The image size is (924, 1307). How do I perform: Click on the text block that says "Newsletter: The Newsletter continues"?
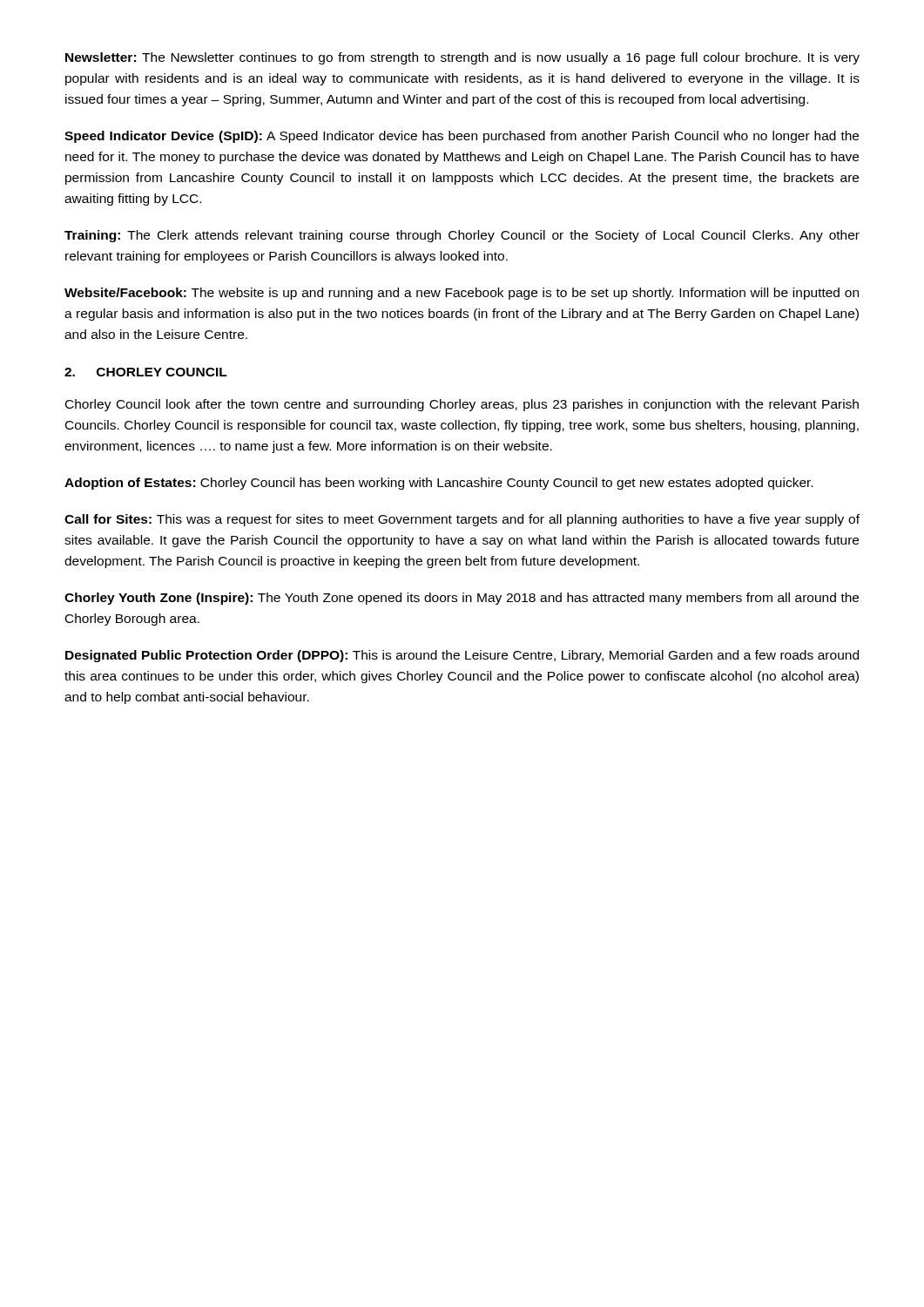tap(462, 78)
